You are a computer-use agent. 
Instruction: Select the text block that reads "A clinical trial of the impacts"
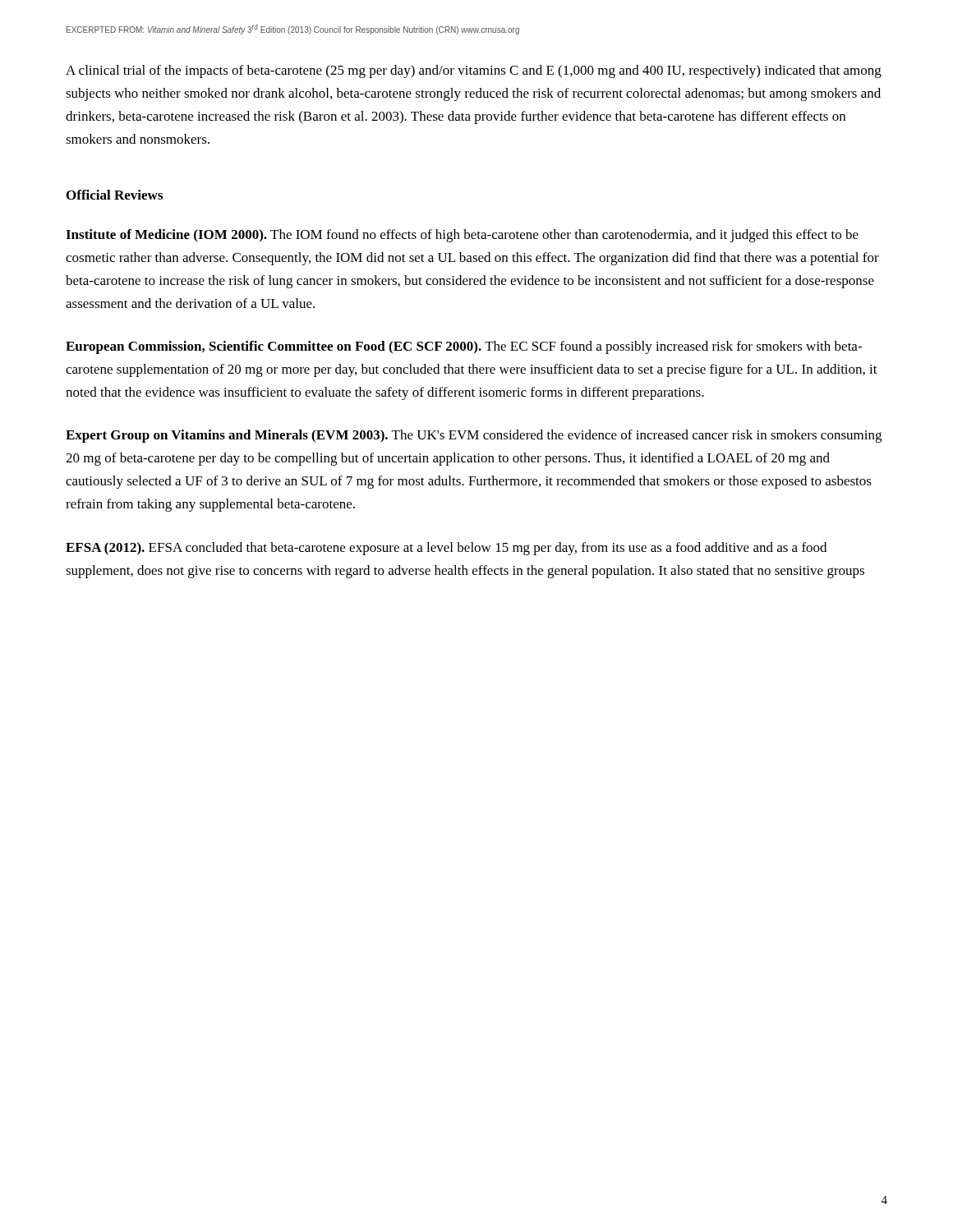pyautogui.click(x=474, y=105)
